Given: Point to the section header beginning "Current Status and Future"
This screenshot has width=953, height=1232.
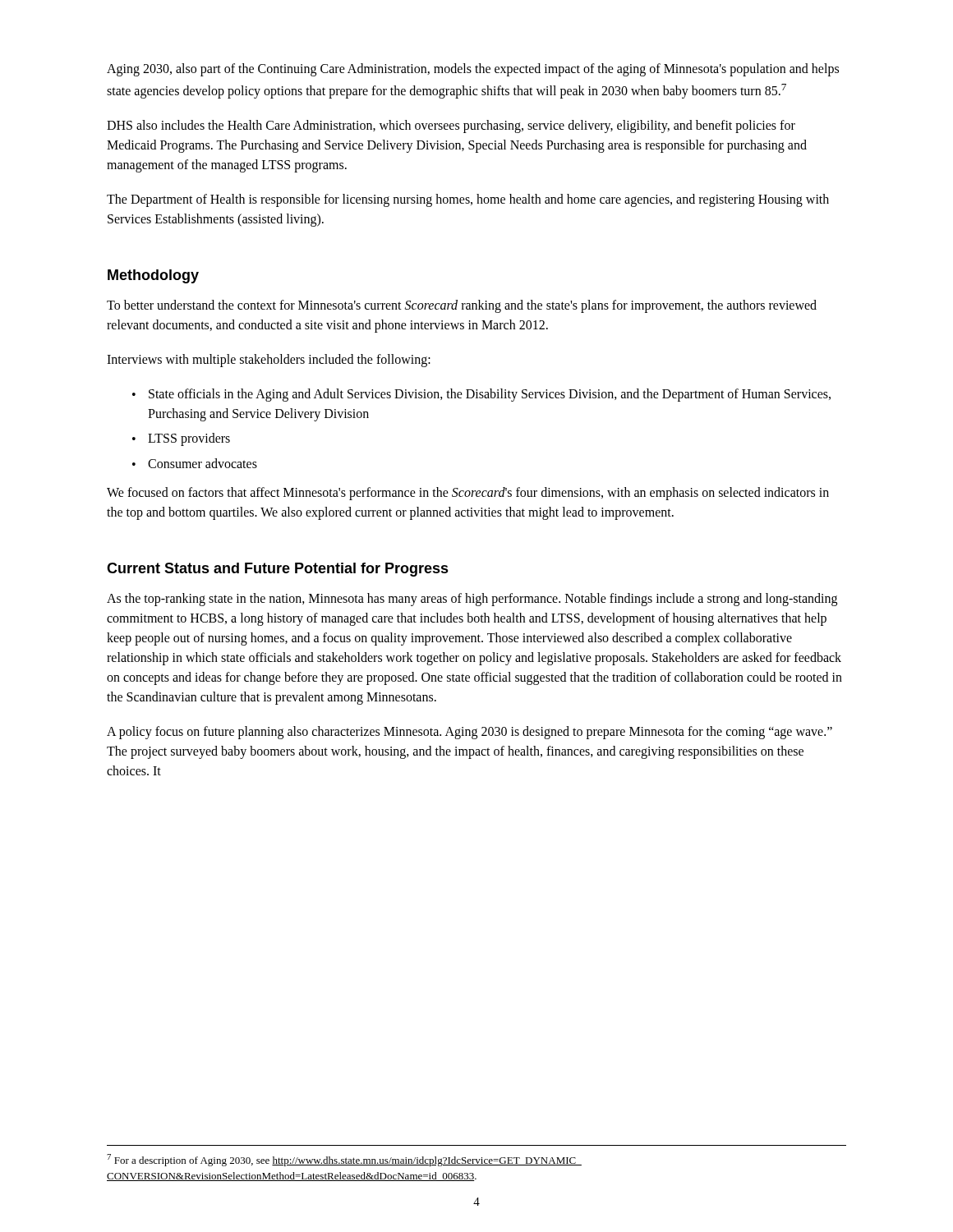Looking at the screenshot, I should click(278, 569).
